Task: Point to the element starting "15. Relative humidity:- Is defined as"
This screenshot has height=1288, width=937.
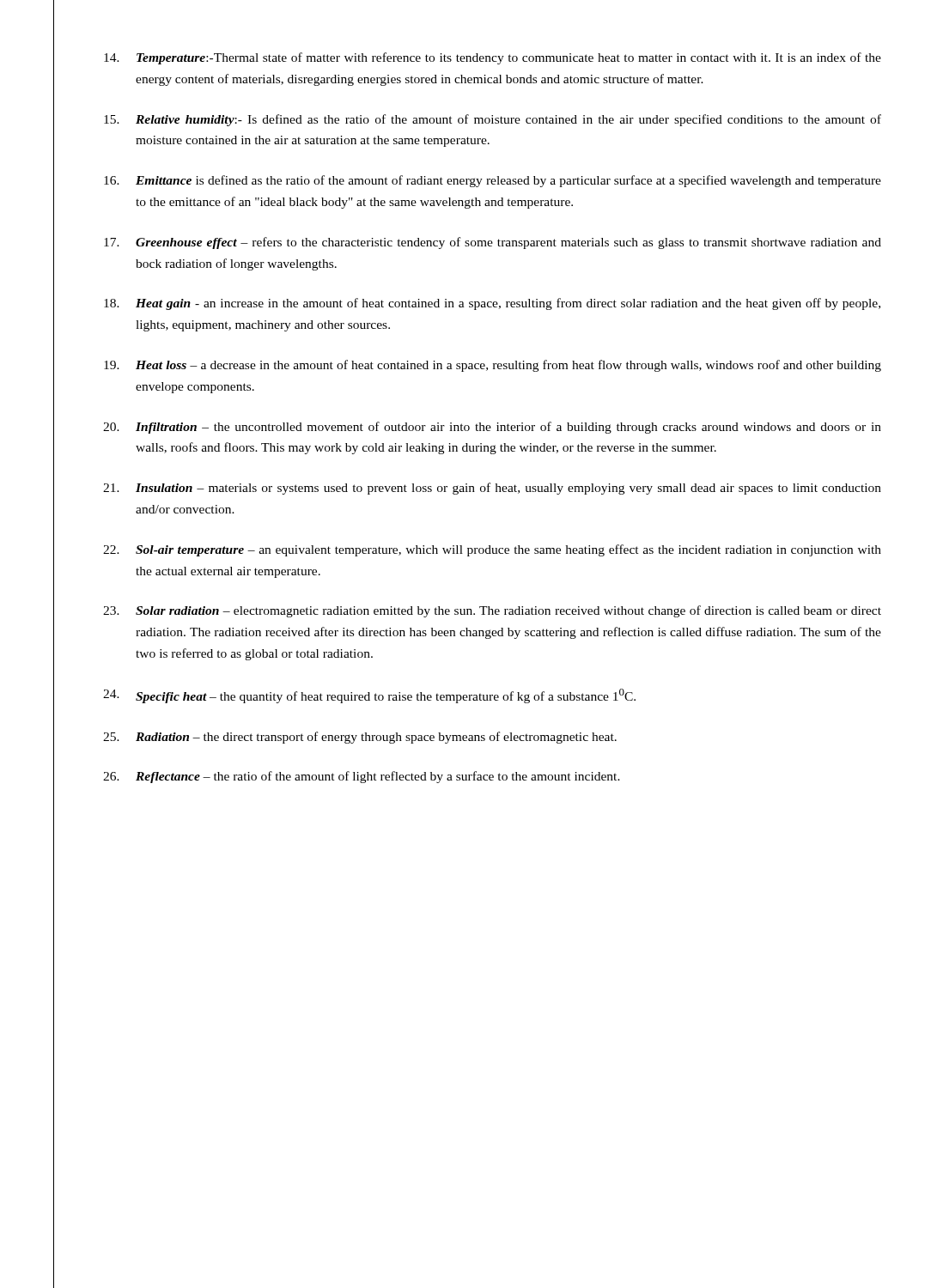Action: coord(492,130)
